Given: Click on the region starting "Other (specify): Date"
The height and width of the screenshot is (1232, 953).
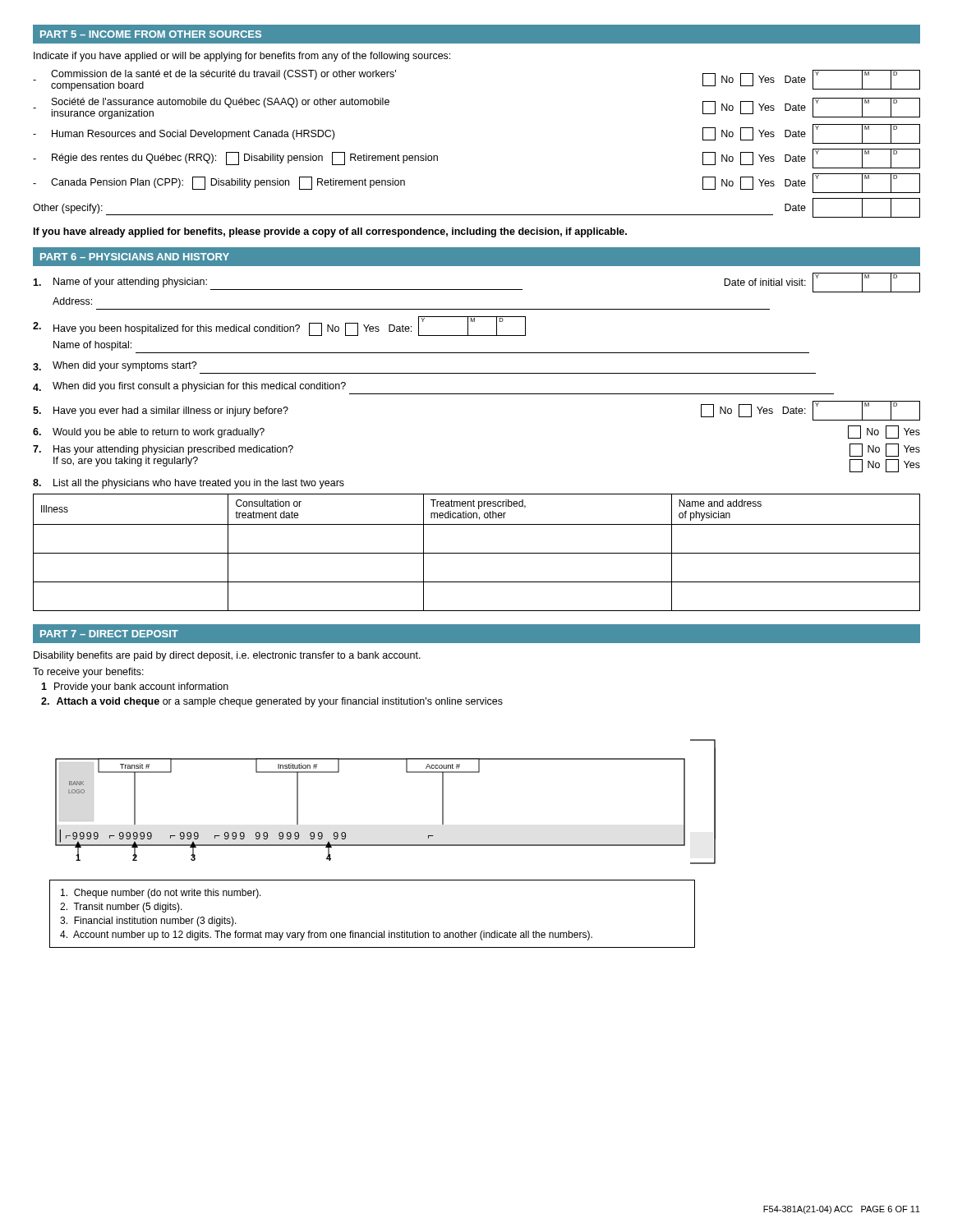Looking at the screenshot, I should (476, 208).
